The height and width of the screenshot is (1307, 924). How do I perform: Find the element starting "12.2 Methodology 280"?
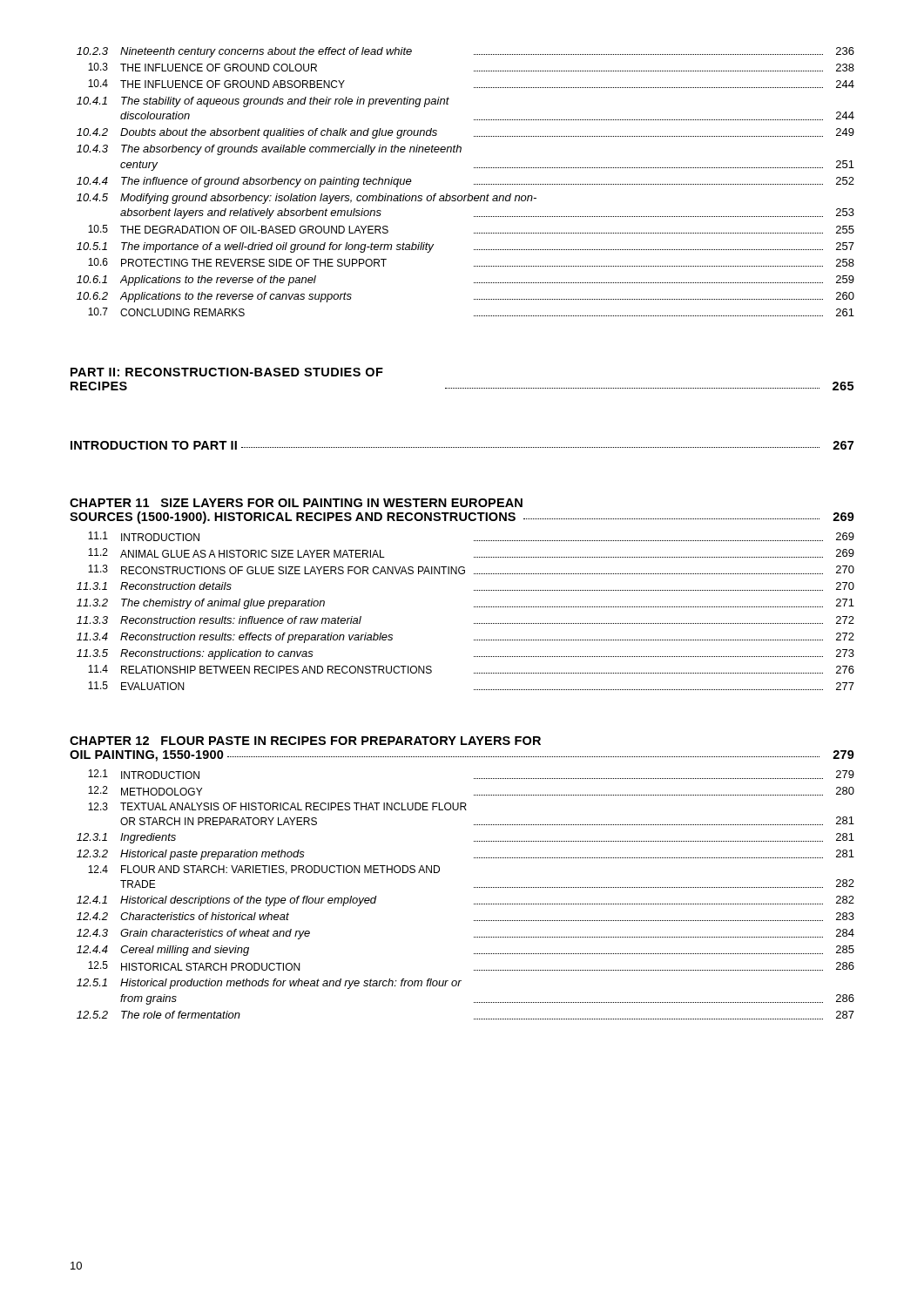pos(462,791)
